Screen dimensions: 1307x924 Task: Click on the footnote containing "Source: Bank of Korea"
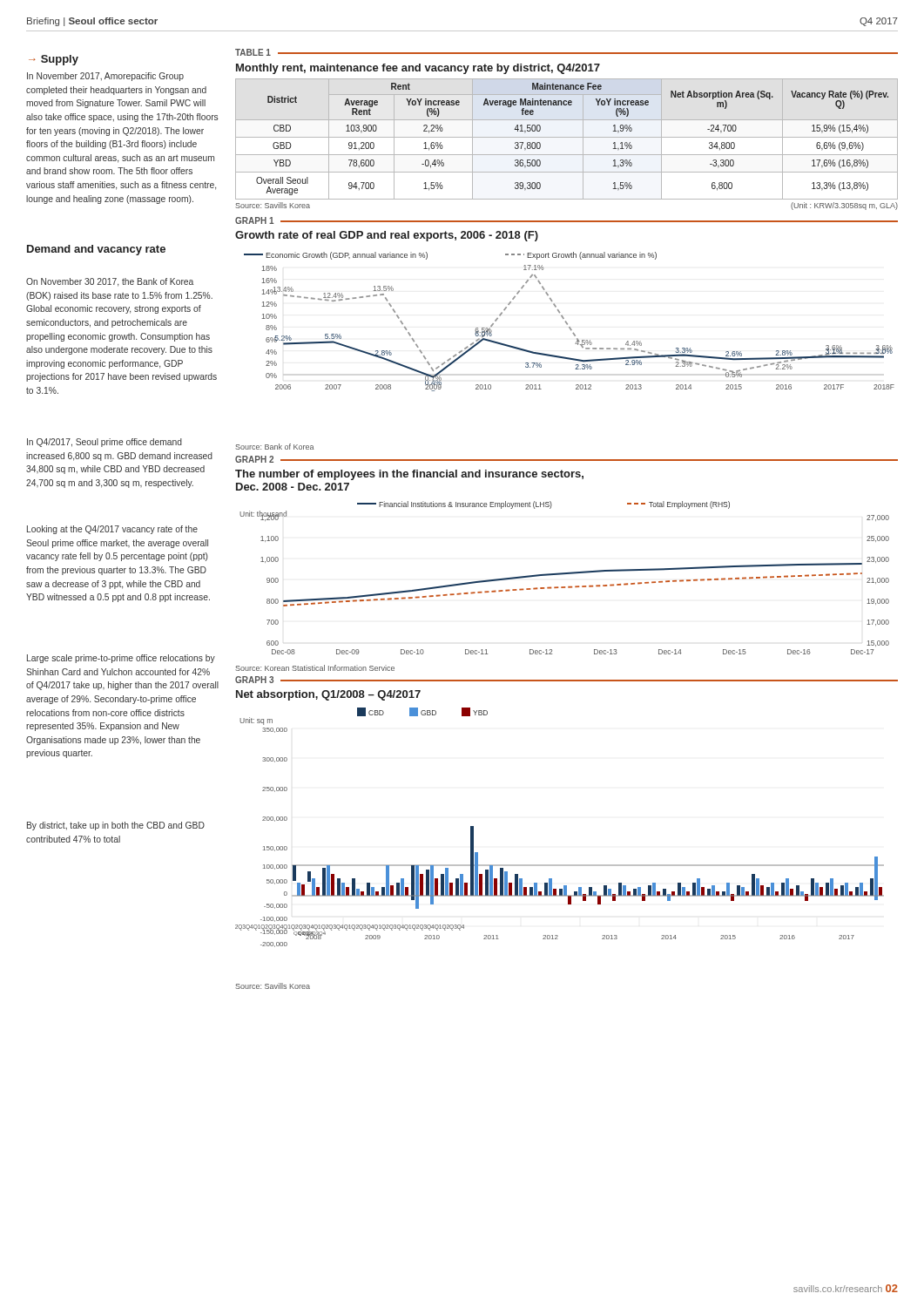tap(275, 447)
